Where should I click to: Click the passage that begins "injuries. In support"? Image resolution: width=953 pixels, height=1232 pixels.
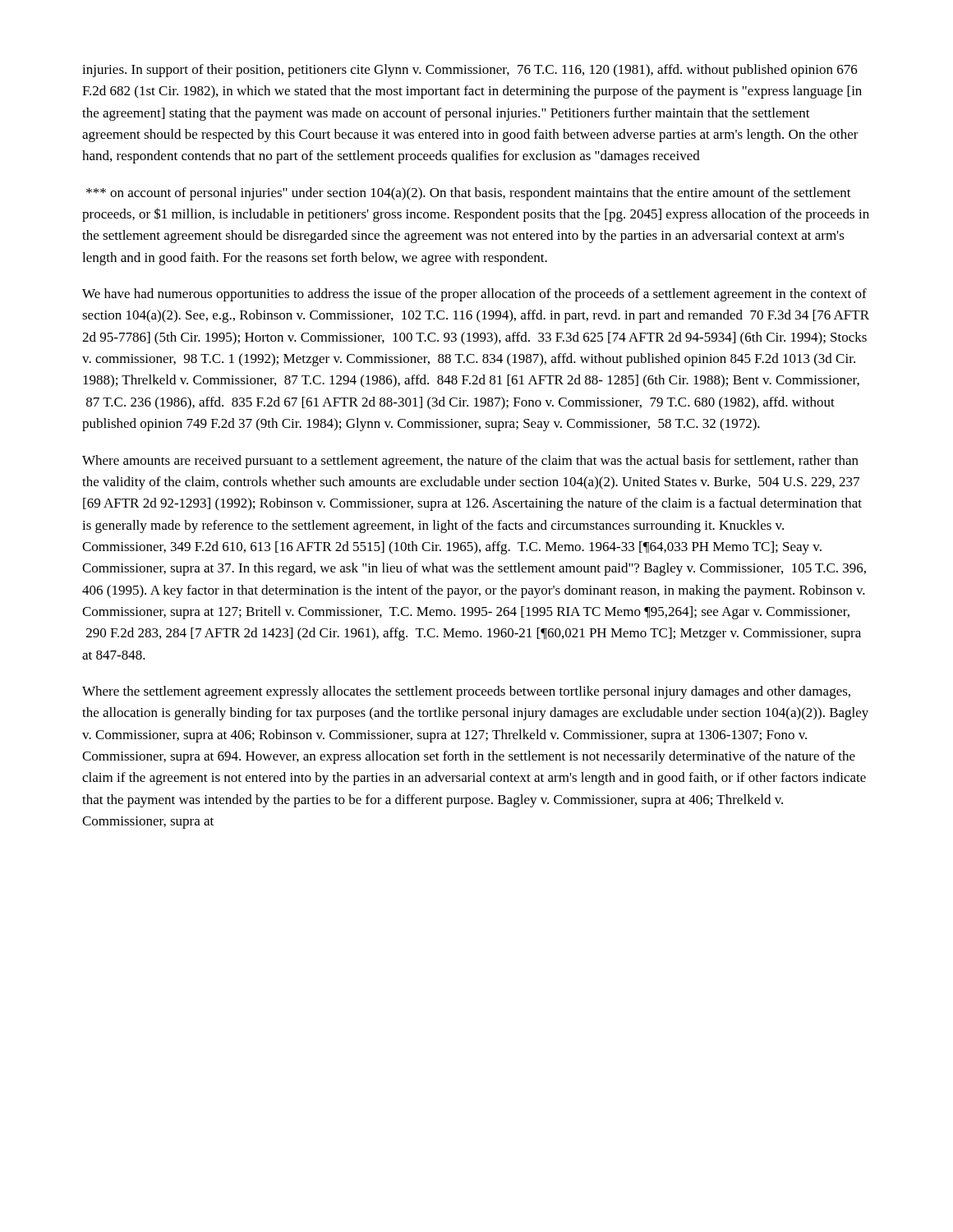point(472,113)
